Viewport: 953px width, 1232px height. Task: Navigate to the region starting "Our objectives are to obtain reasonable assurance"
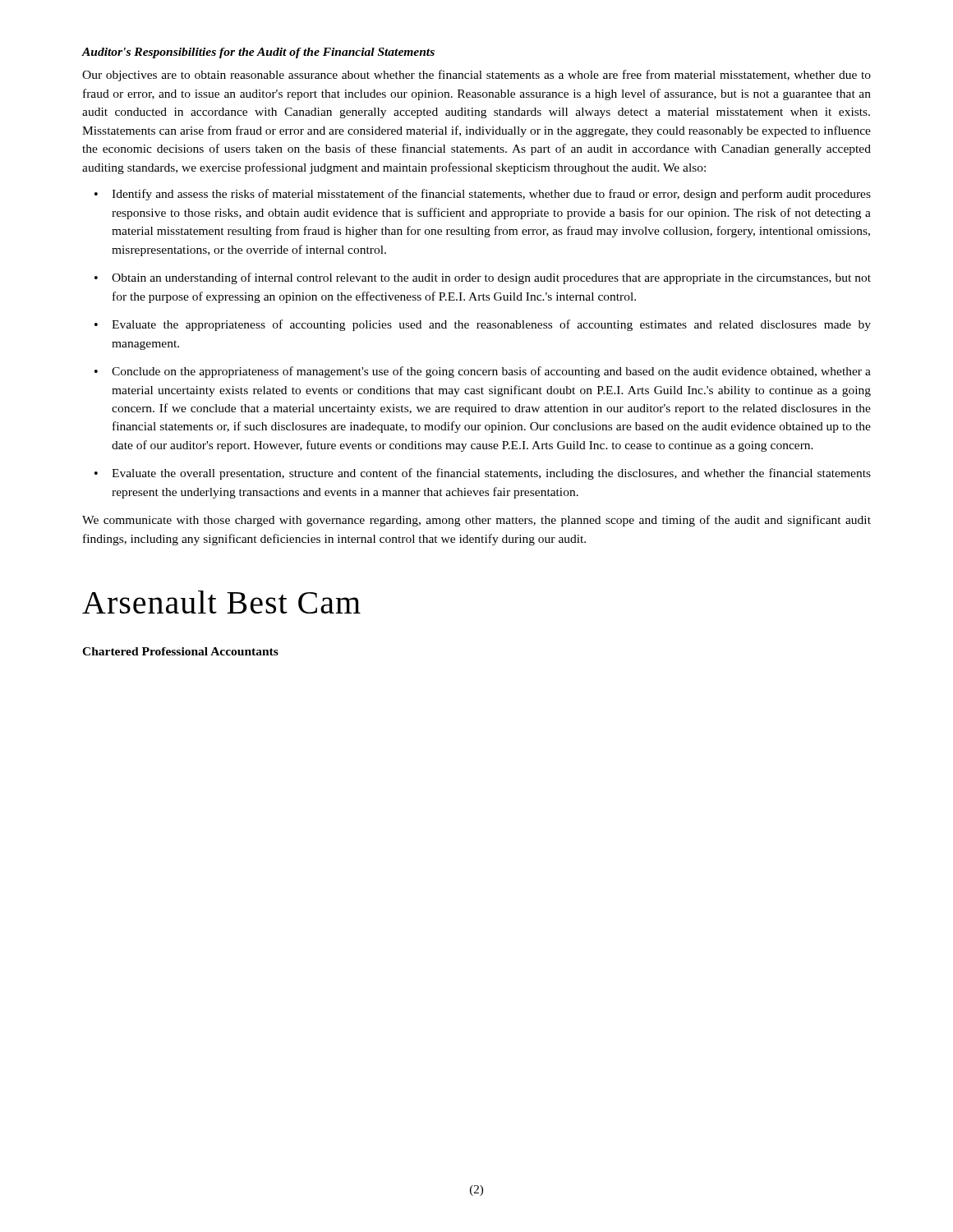pos(476,121)
